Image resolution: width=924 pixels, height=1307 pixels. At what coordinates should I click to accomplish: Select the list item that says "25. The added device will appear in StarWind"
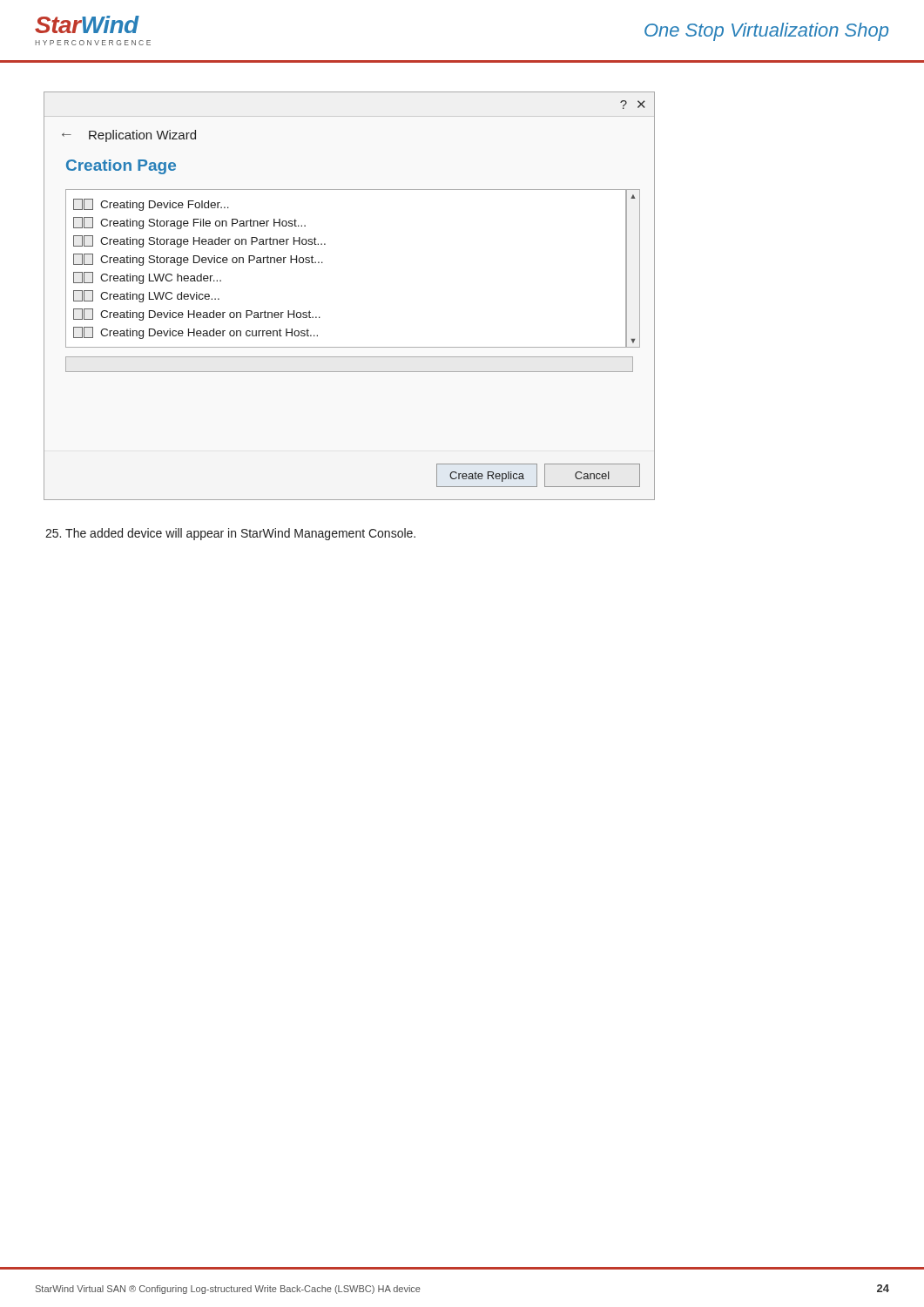coord(231,533)
